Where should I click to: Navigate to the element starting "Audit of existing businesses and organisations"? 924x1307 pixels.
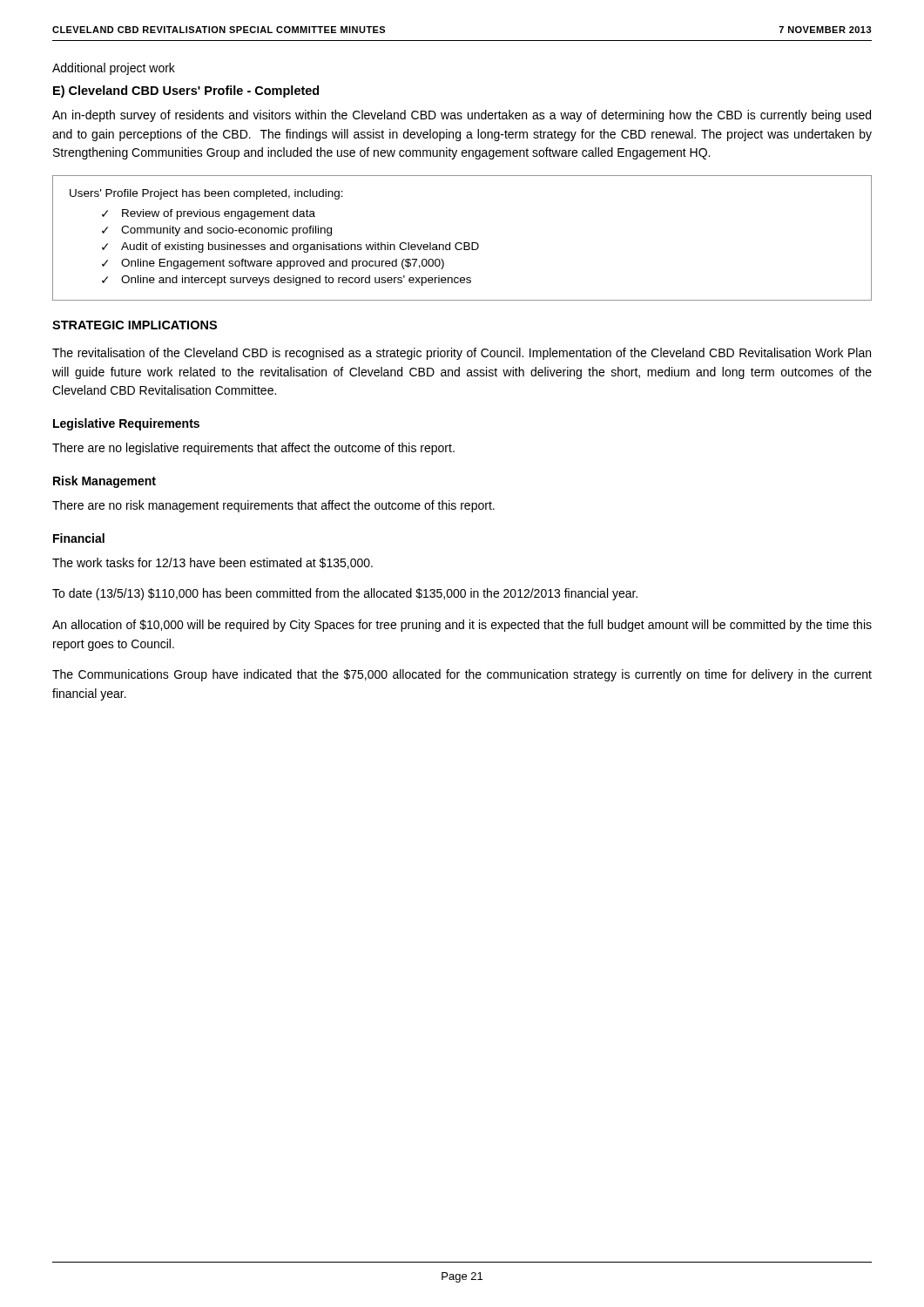pos(300,246)
